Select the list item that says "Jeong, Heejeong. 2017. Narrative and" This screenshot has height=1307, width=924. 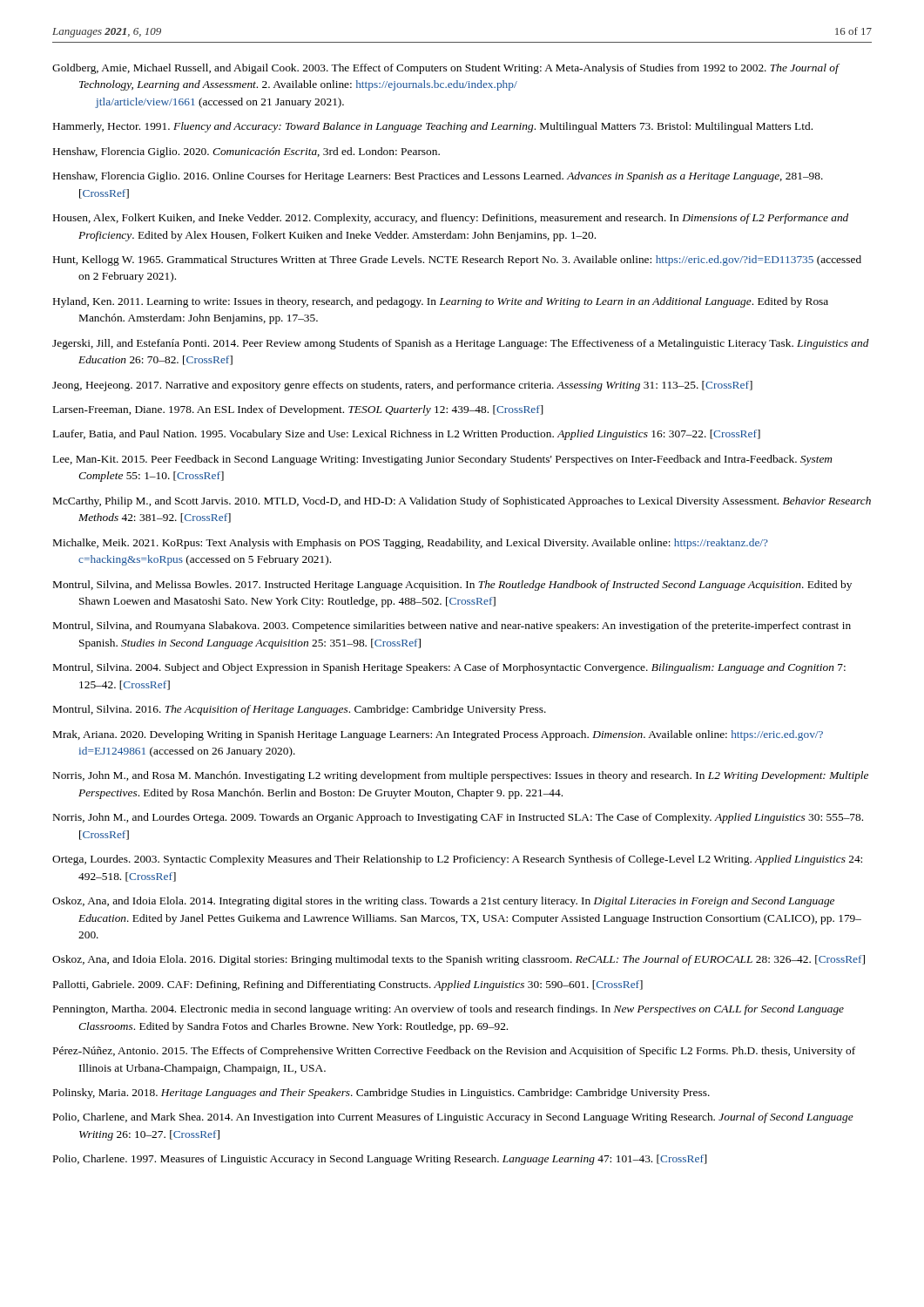tap(403, 384)
